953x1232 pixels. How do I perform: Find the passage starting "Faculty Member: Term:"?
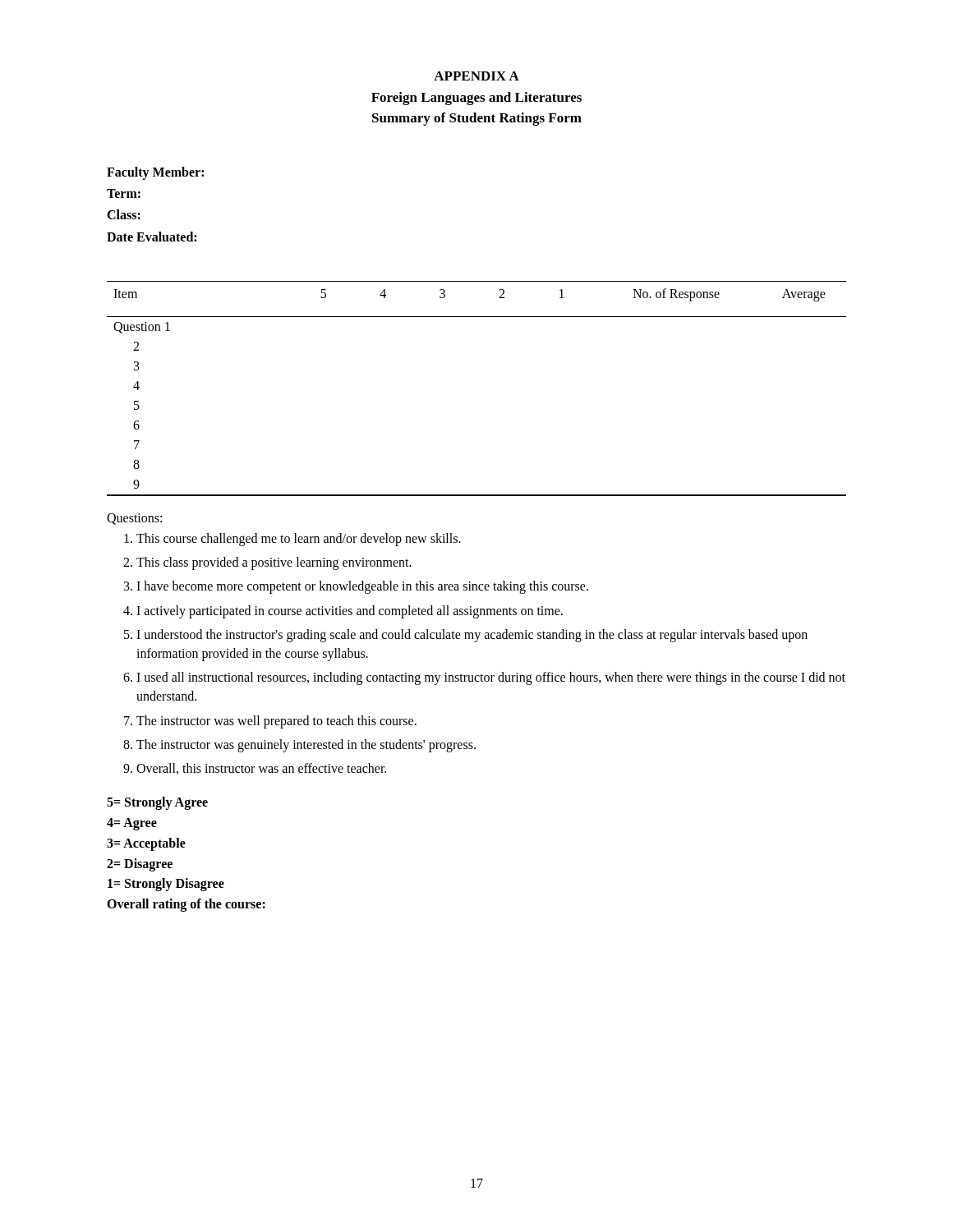[155, 173]
